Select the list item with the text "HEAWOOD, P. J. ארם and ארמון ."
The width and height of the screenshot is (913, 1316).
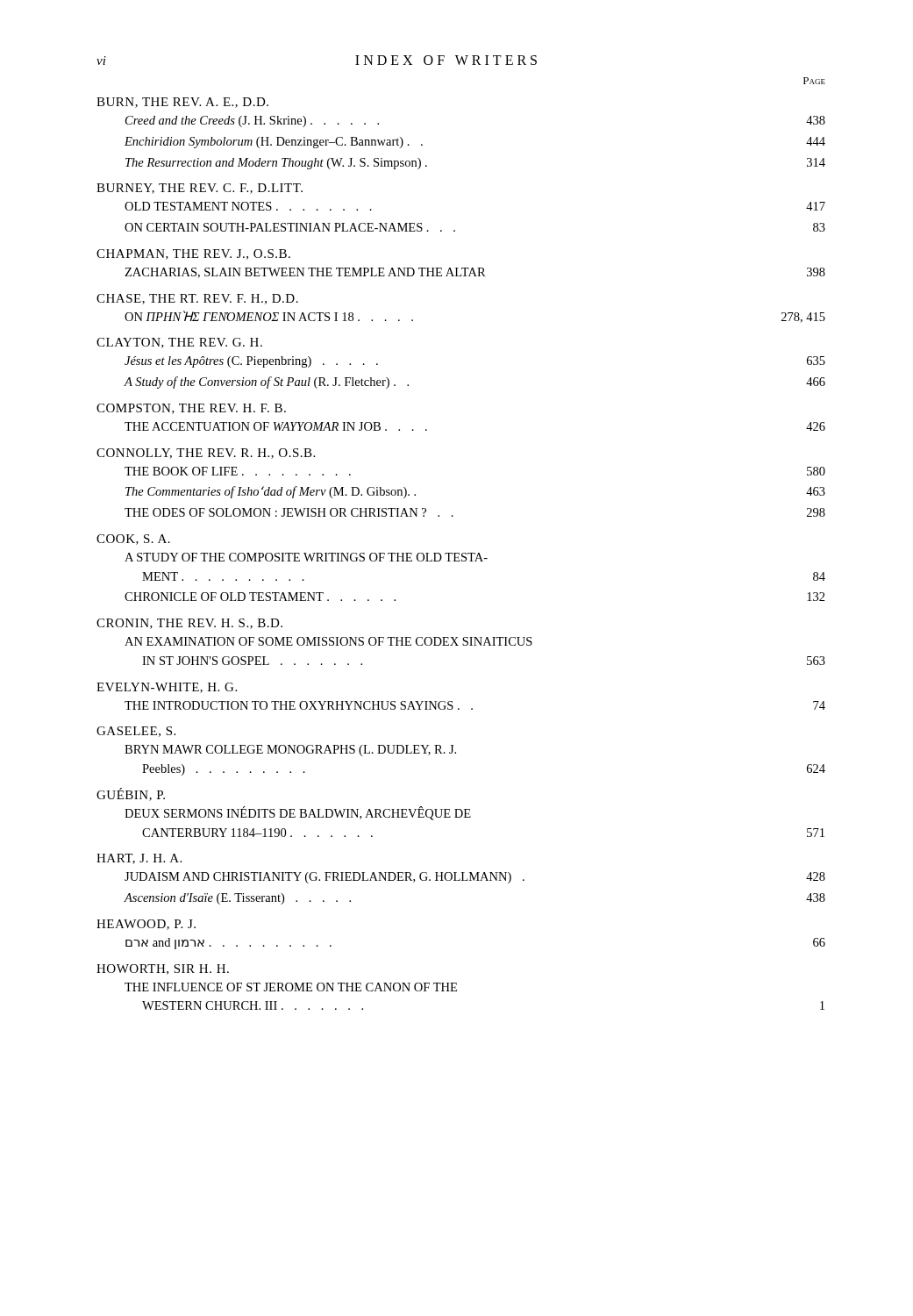(x=146, y=925)
